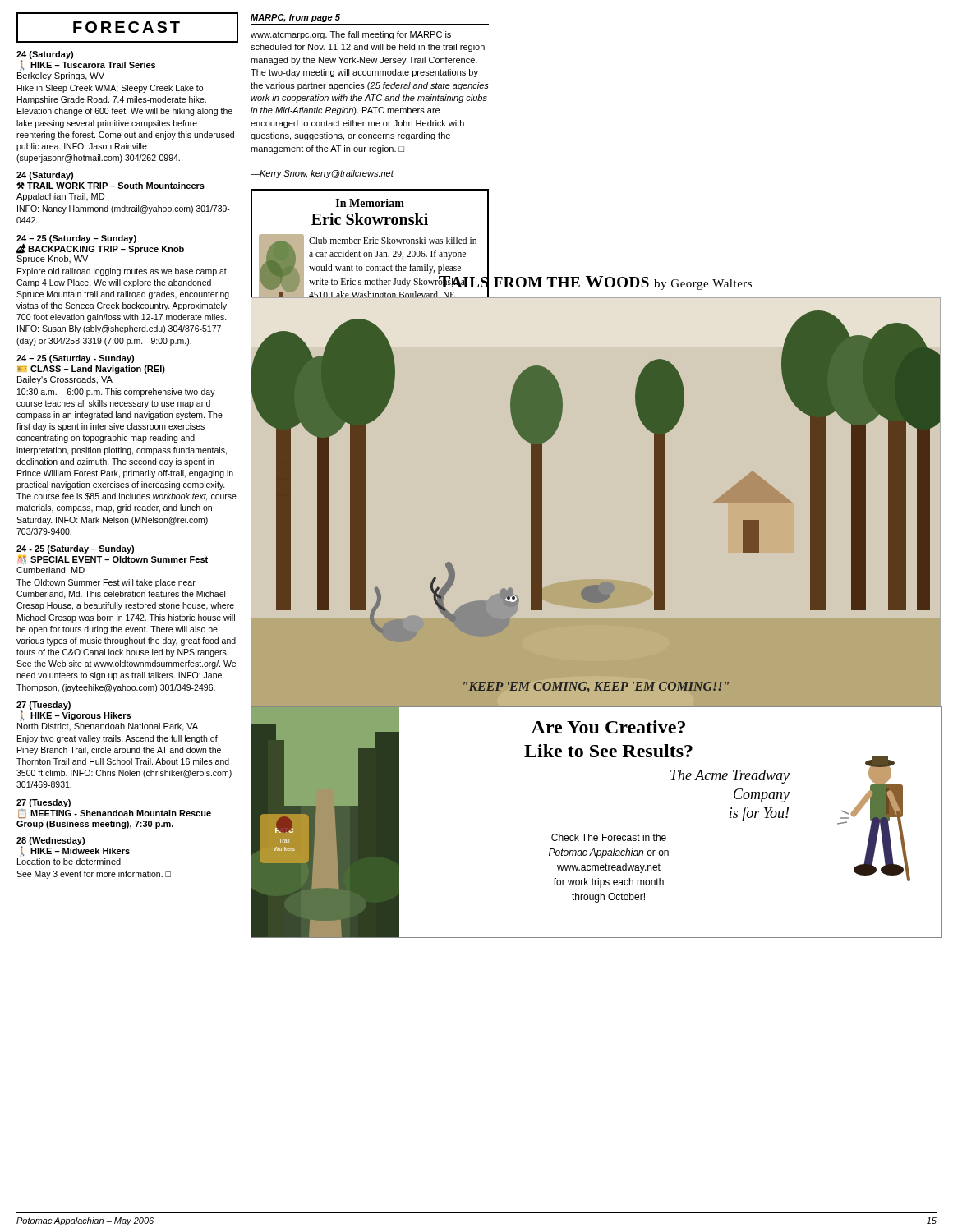Locate the title that says "Are You Creative?Like to See"

click(609, 739)
